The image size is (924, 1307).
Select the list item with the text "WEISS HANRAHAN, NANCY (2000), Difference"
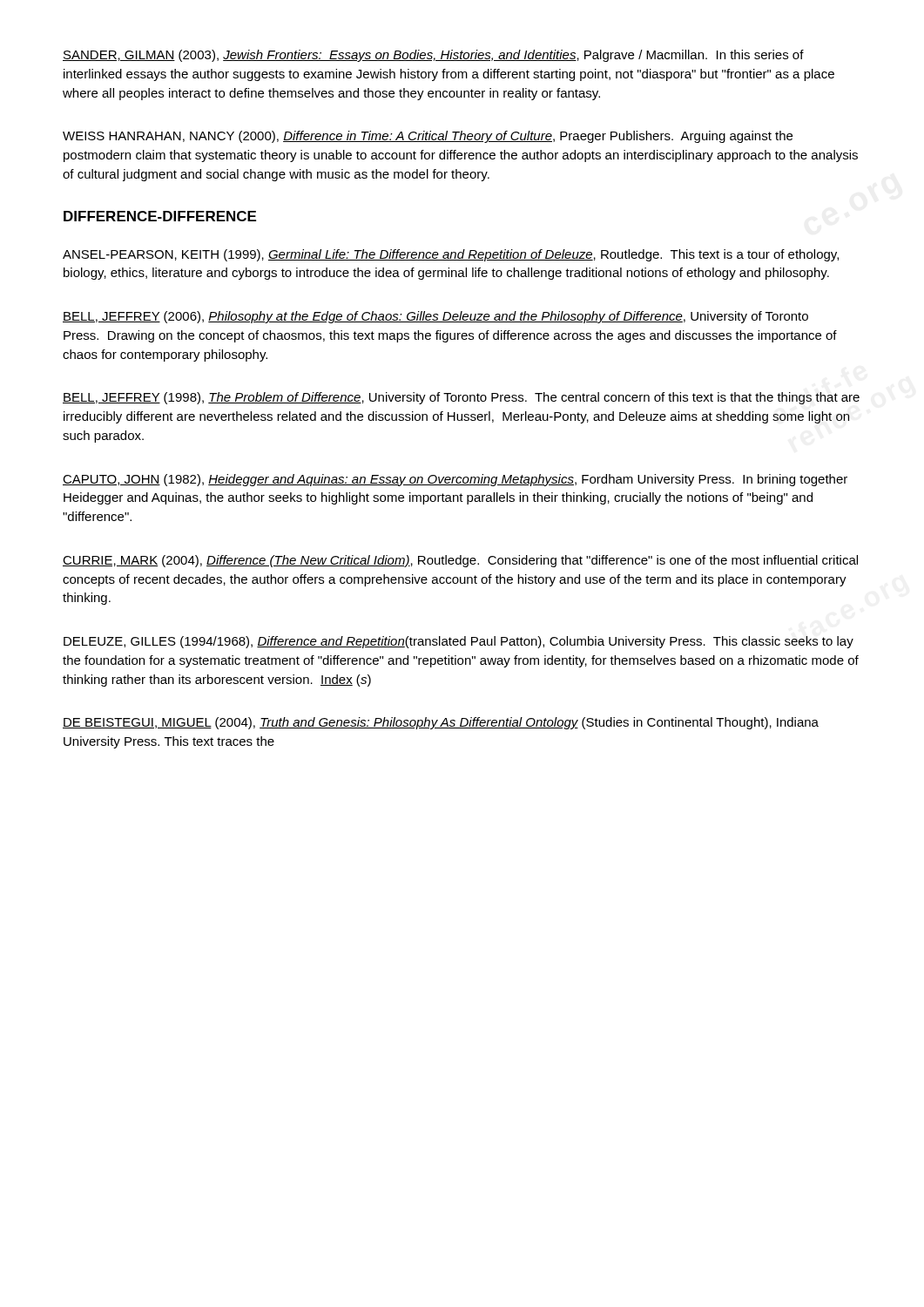click(461, 155)
